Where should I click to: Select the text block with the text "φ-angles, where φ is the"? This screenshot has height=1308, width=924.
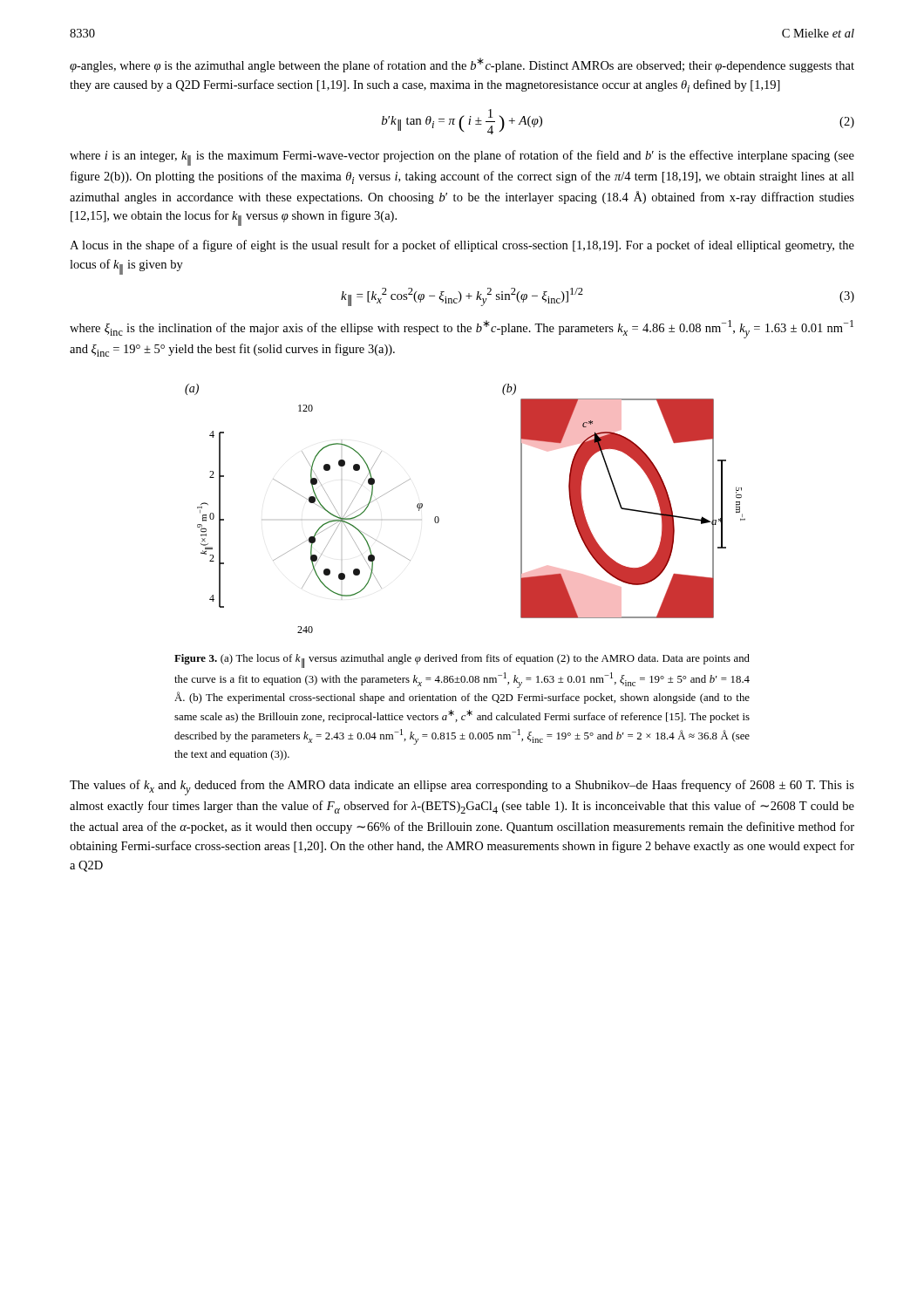(x=462, y=75)
